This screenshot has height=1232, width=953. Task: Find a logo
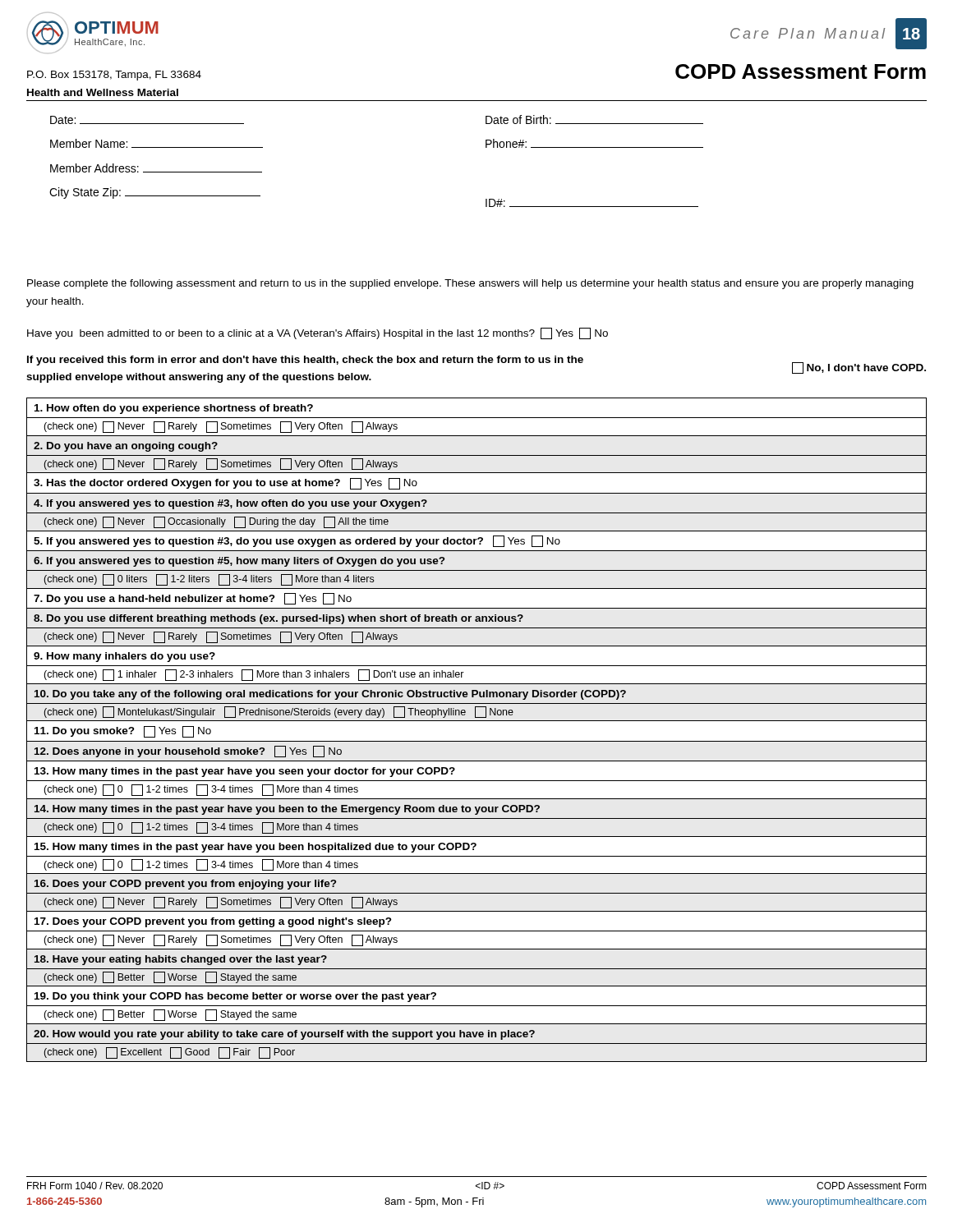[x=93, y=33]
